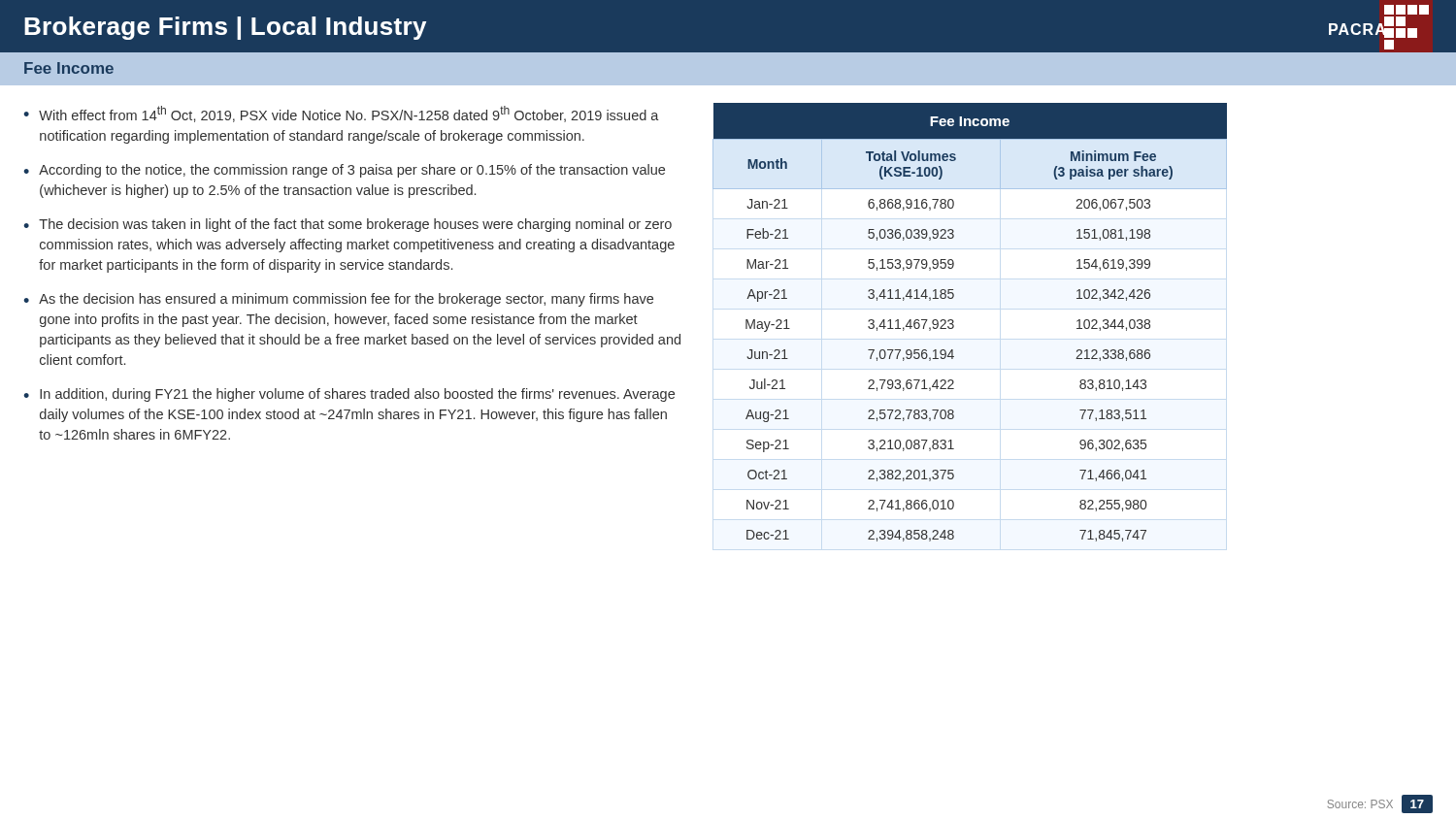Screen dimensions: 819x1456
Task: Locate the list item with the text "• In addition, during FY21 the"
Action: [x=353, y=415]
